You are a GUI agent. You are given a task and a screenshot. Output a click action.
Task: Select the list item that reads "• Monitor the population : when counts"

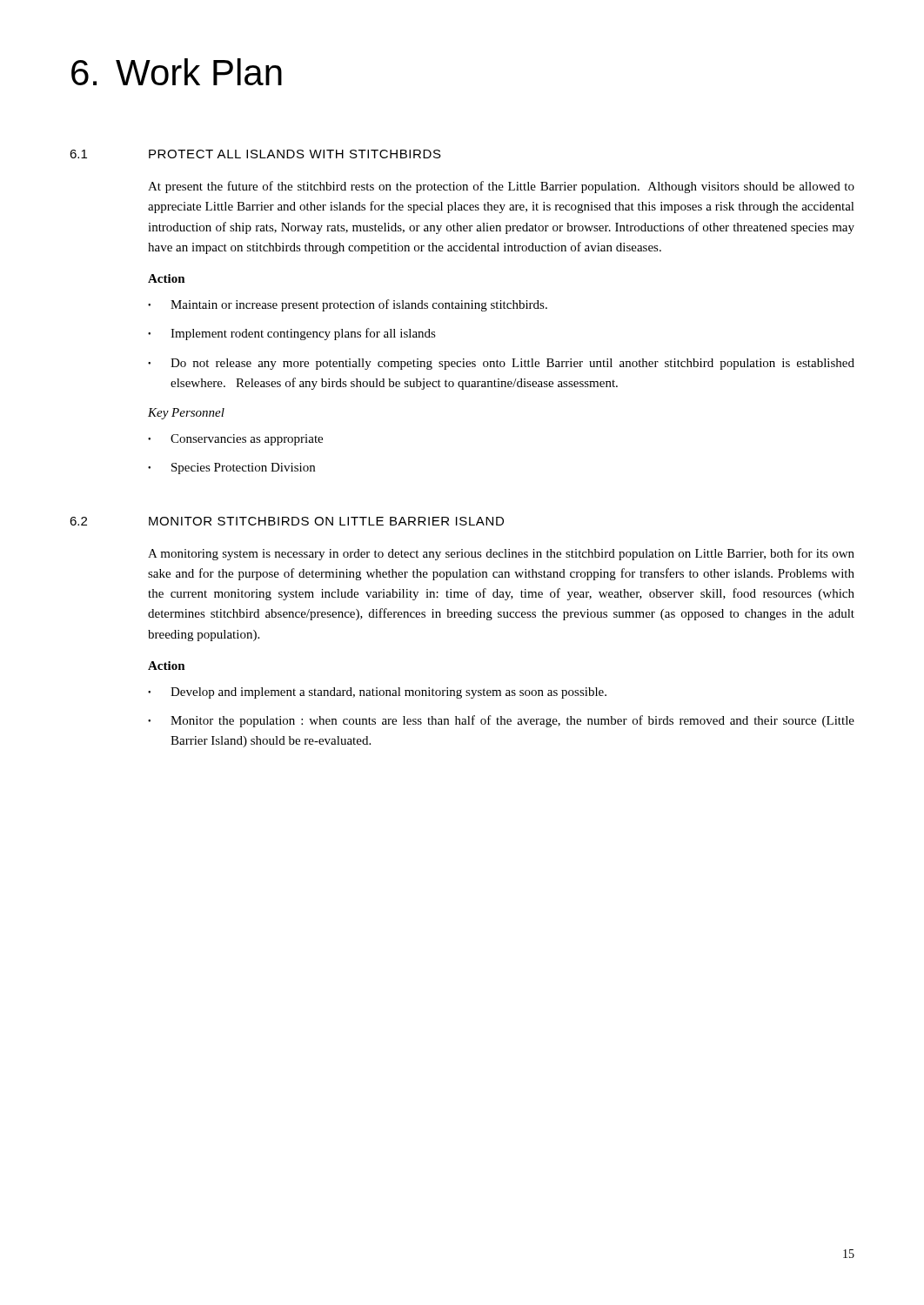(501, 731)
